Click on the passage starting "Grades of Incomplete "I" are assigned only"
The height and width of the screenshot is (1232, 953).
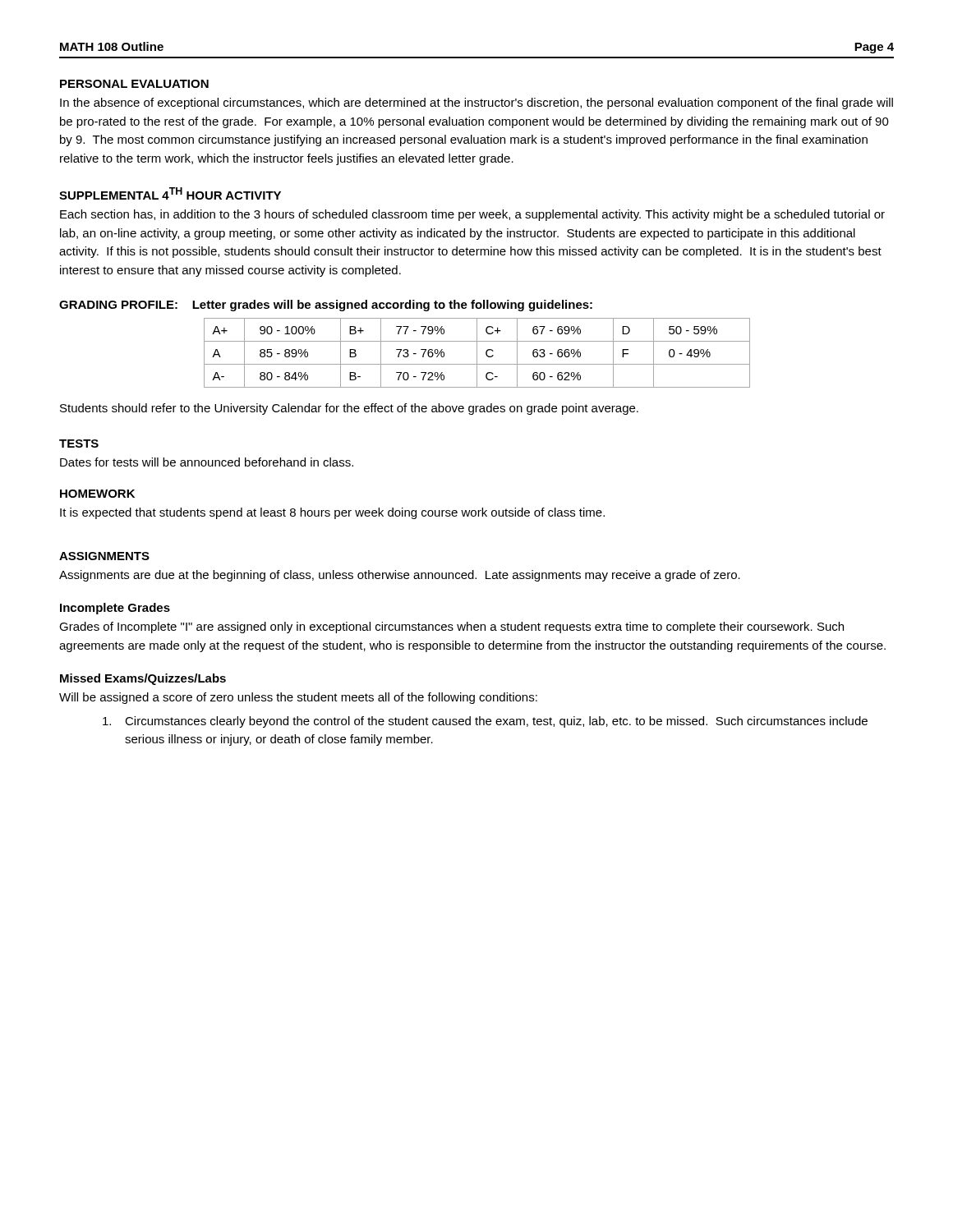coord(473,636)
